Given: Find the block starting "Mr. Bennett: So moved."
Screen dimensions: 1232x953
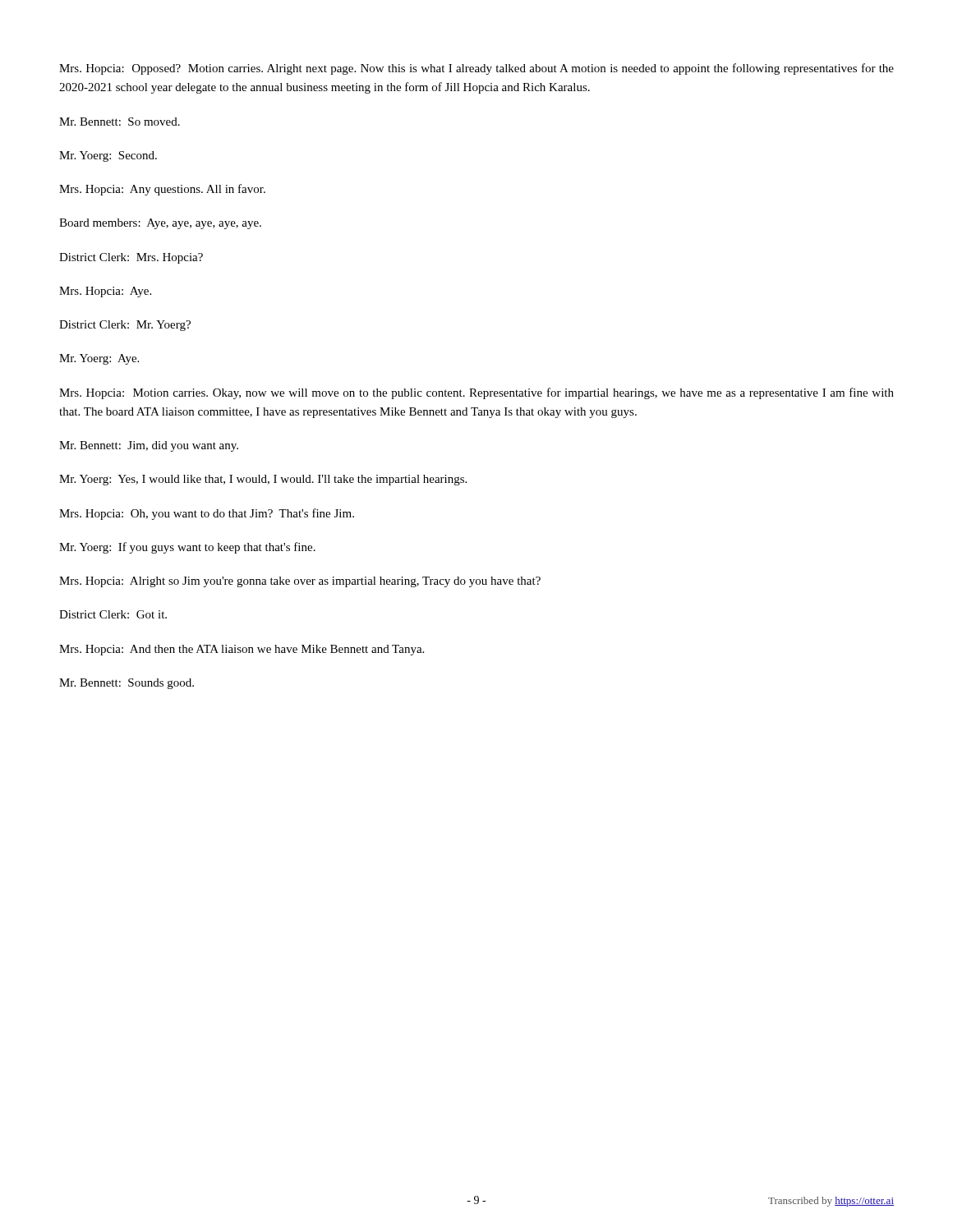Looking at the screenshot, I should point(120,121).
